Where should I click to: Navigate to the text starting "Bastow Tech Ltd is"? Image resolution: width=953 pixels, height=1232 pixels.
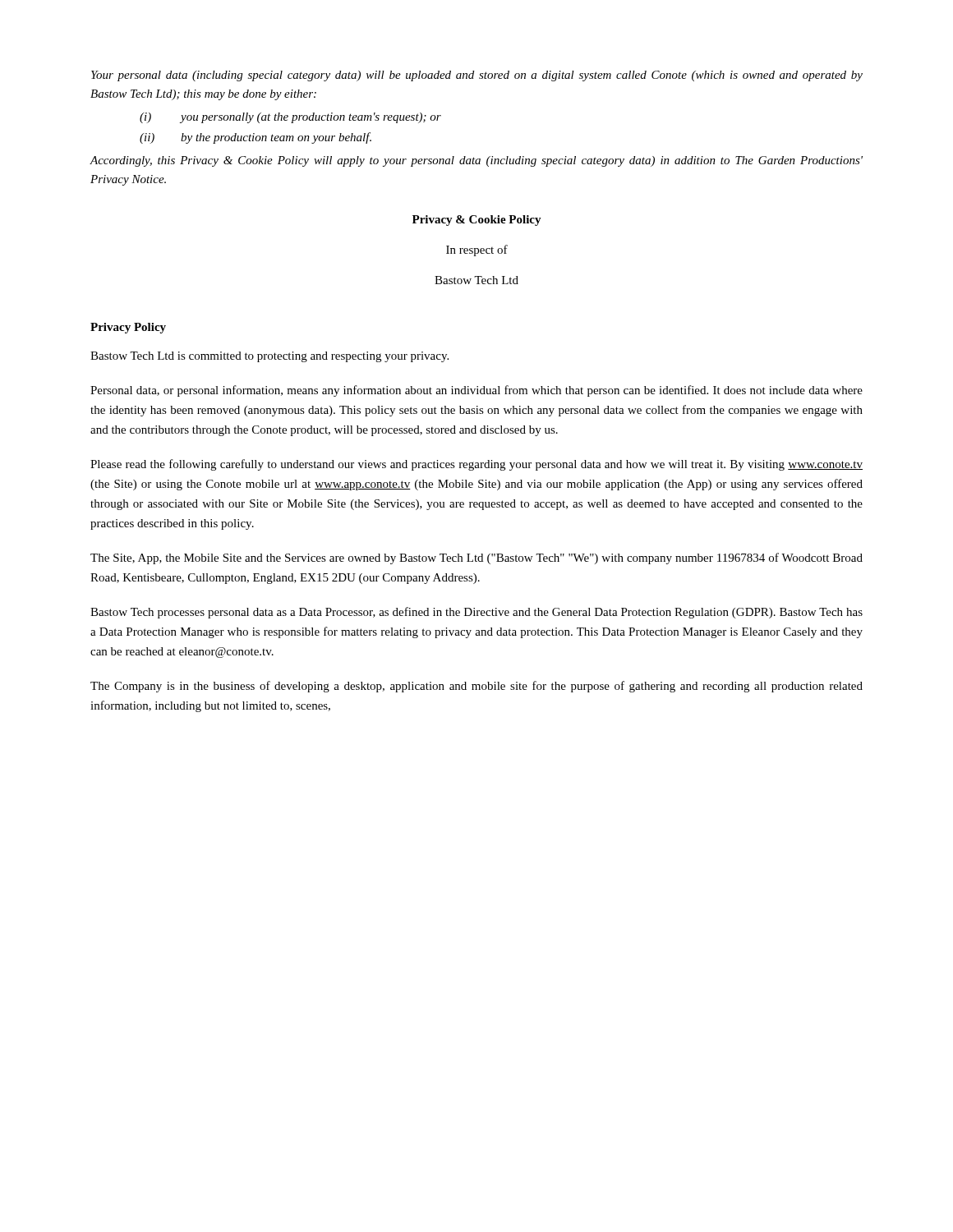[x=270, y=356]
